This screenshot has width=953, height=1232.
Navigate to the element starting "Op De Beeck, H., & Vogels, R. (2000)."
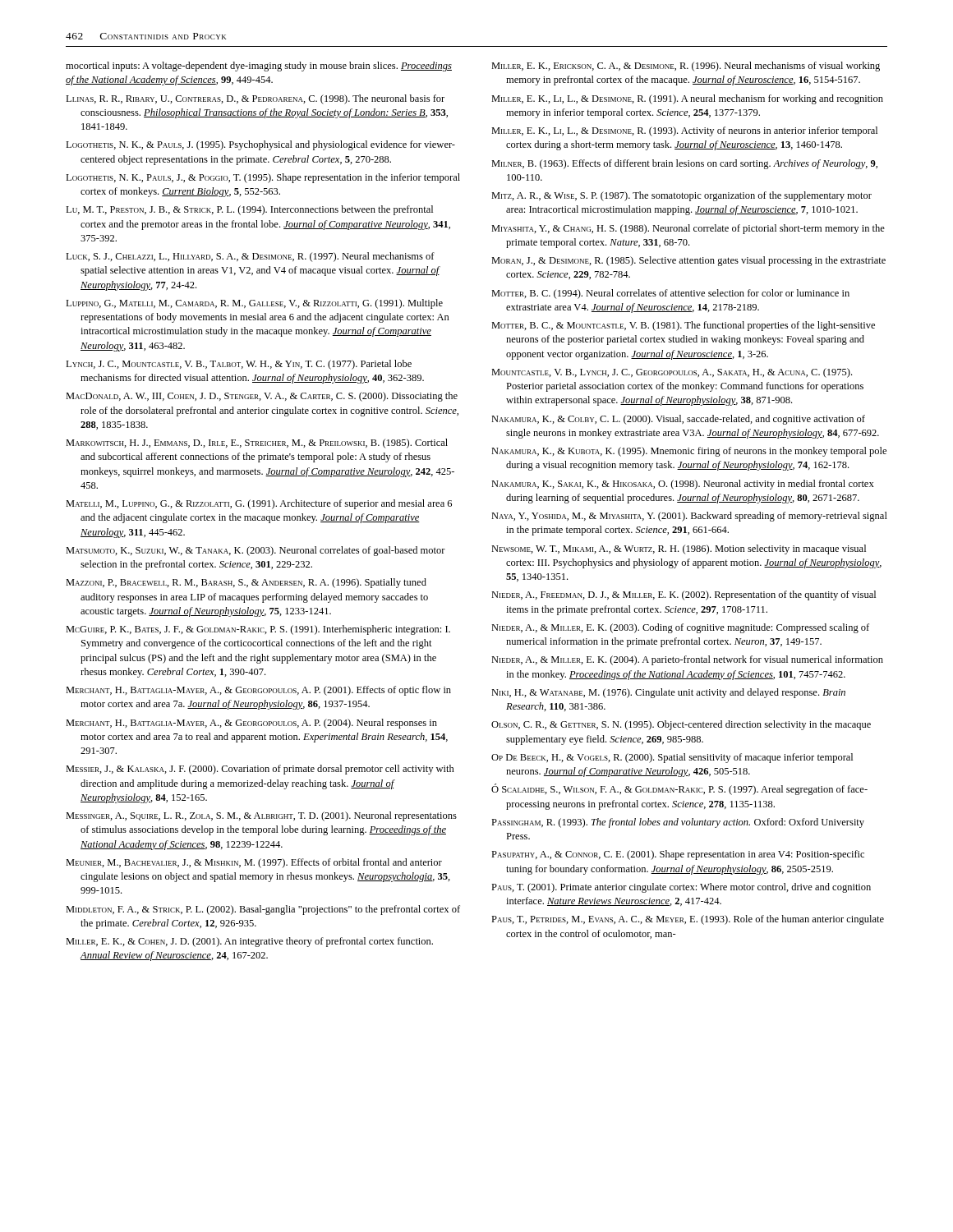(672, 764)
